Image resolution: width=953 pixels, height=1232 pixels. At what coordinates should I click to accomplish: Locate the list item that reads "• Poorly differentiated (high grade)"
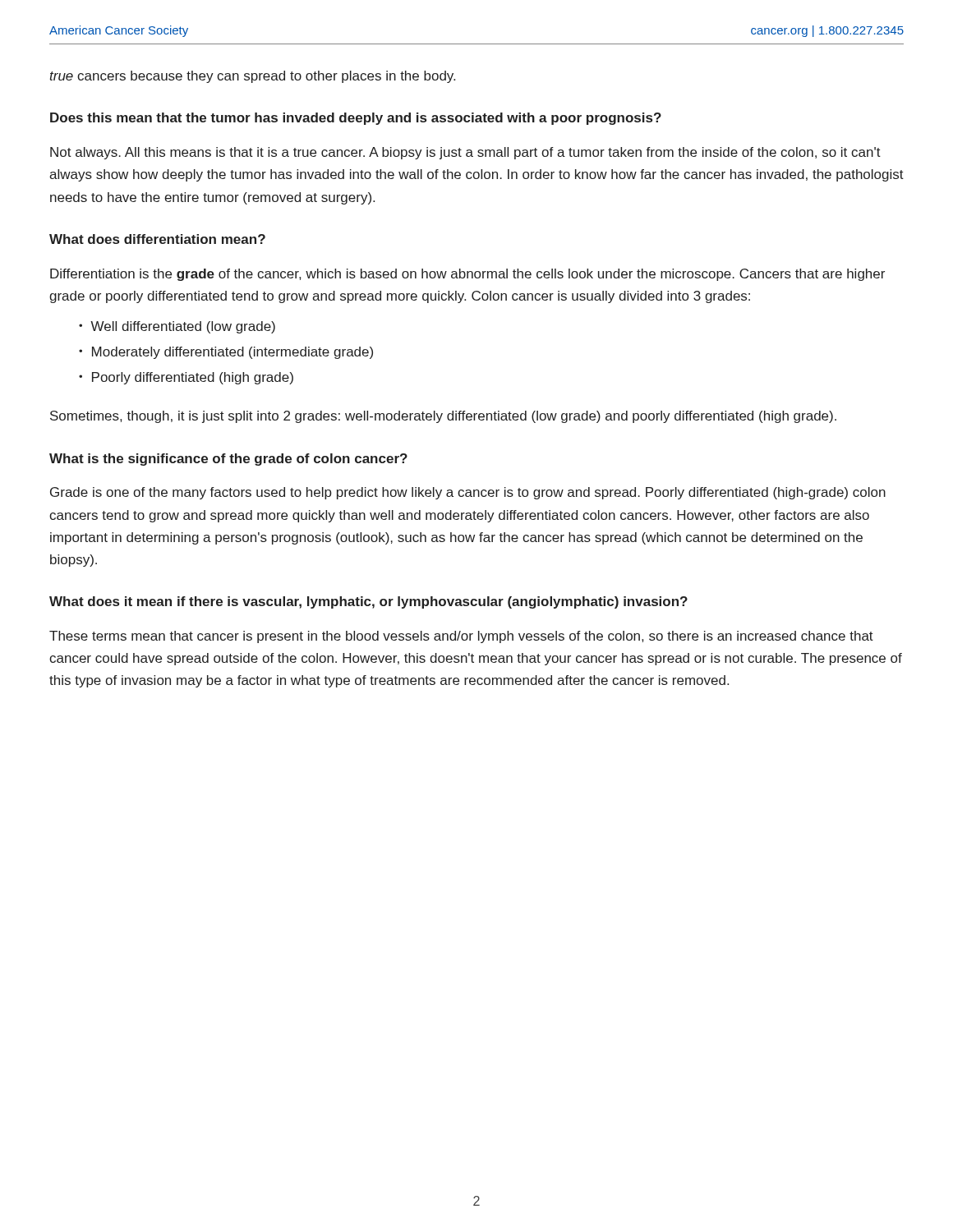[x=186, y=378]
